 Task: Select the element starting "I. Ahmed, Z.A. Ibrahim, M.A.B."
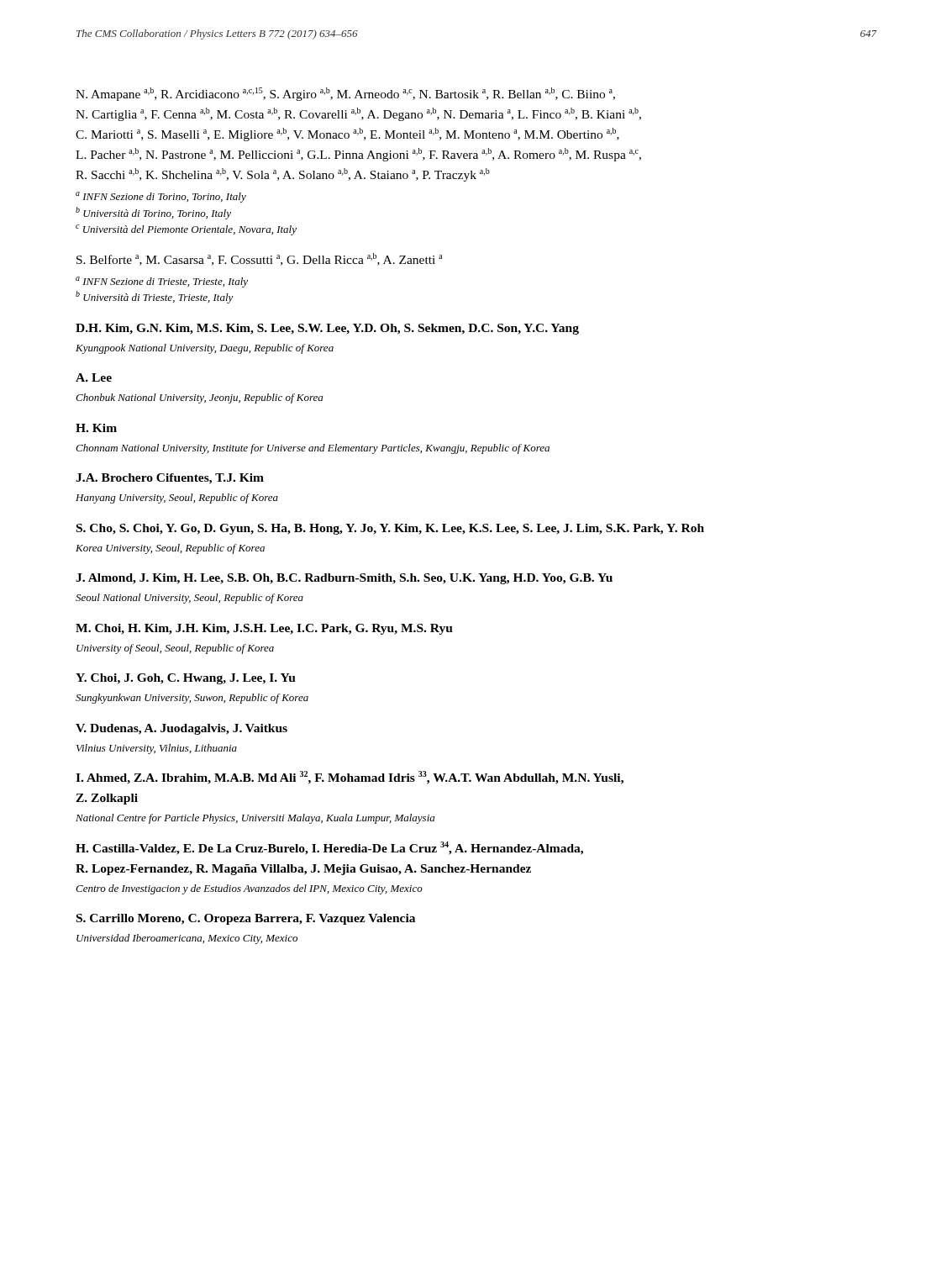click(350, 787)
